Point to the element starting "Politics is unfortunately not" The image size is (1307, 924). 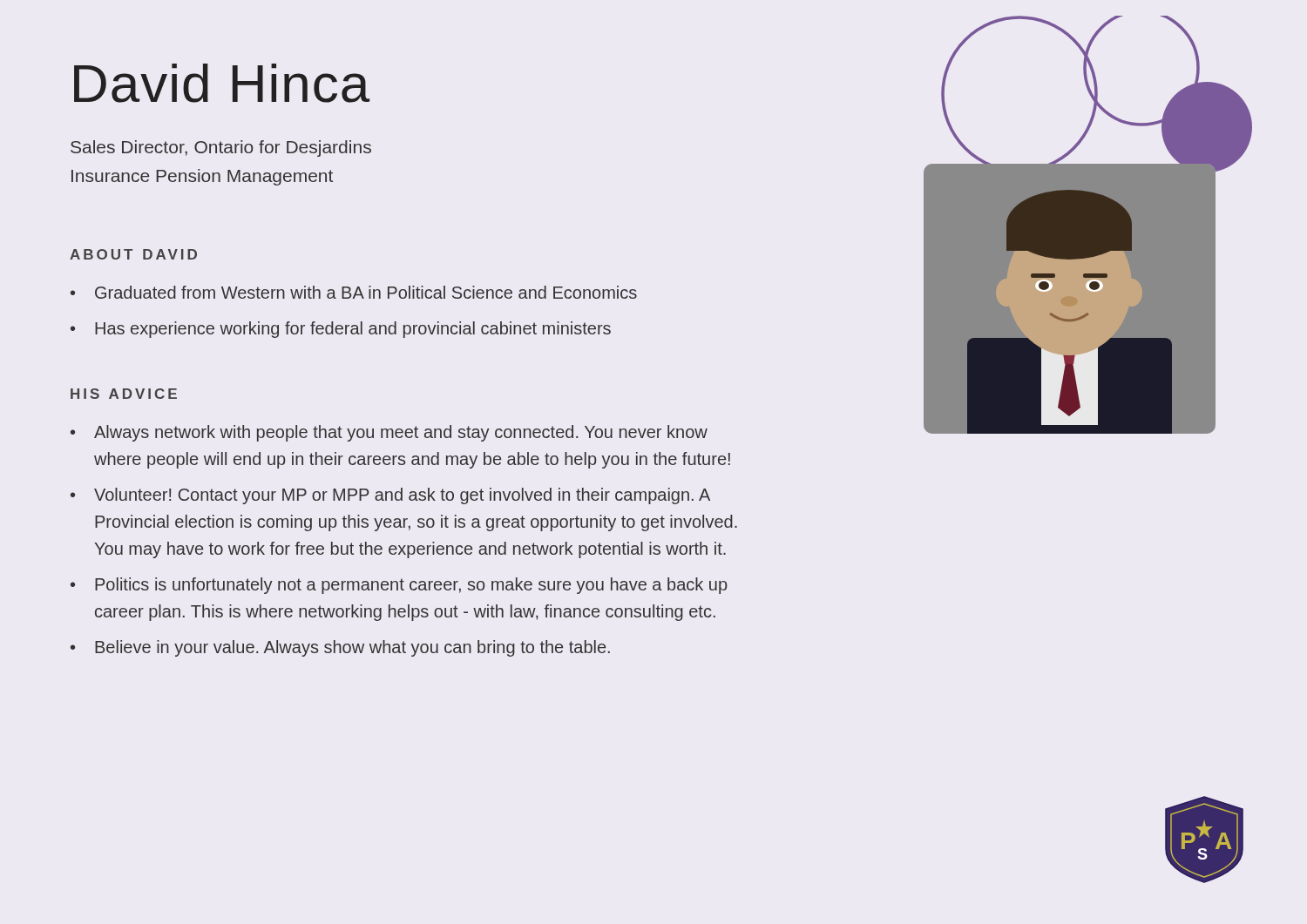click(411, 598)
